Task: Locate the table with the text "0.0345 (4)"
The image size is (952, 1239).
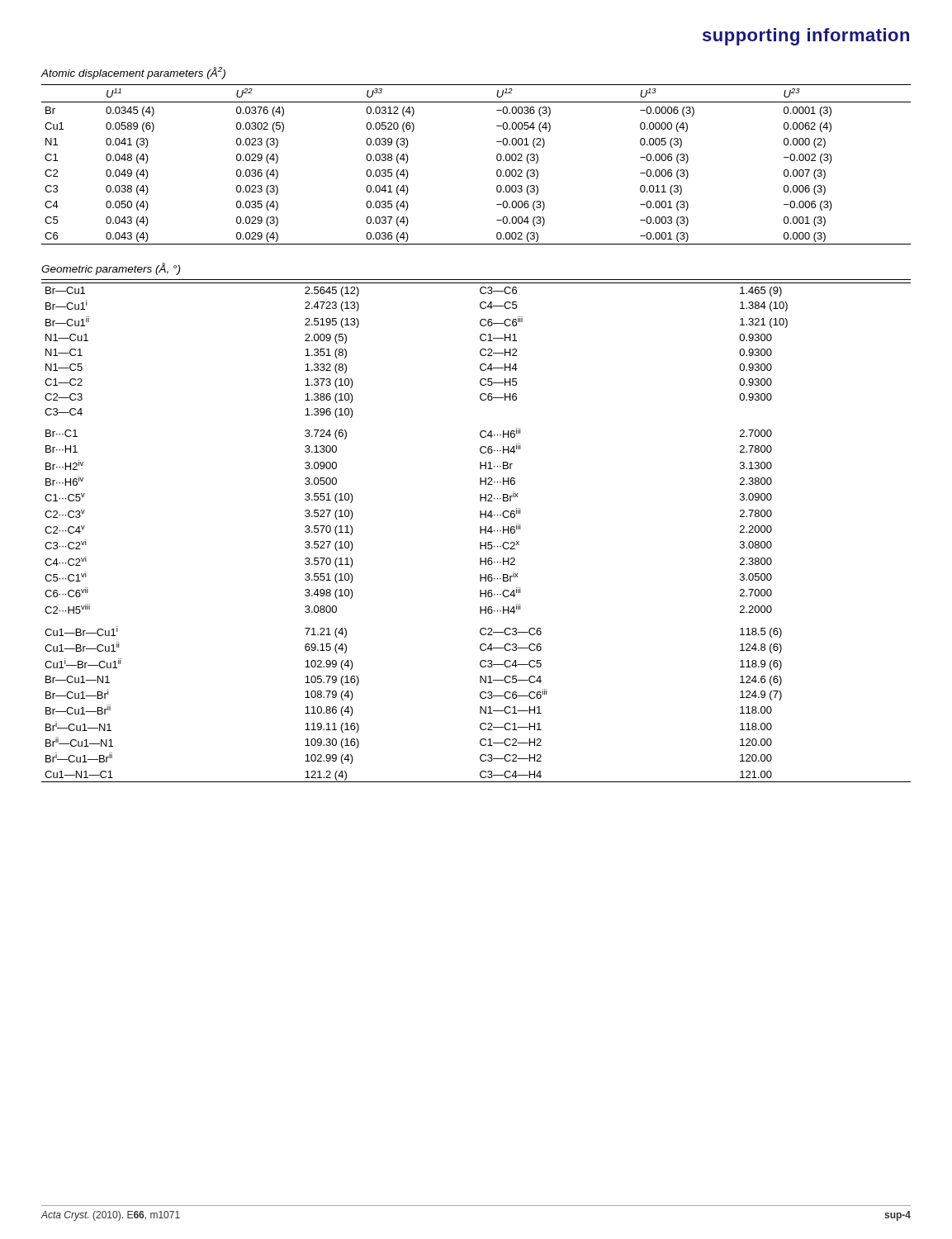Action: [x=476, y=164]
